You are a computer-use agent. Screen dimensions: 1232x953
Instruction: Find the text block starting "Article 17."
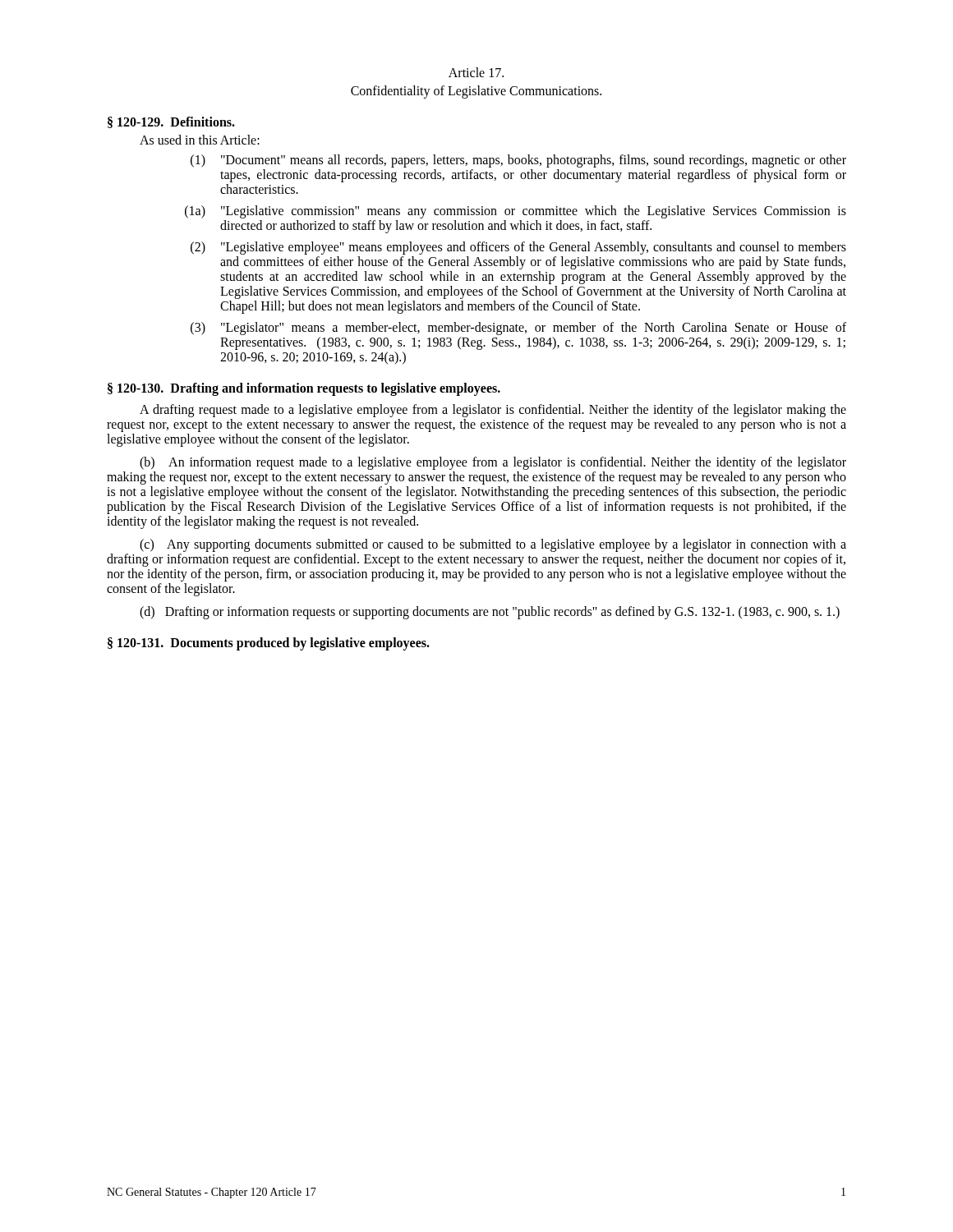476,73
